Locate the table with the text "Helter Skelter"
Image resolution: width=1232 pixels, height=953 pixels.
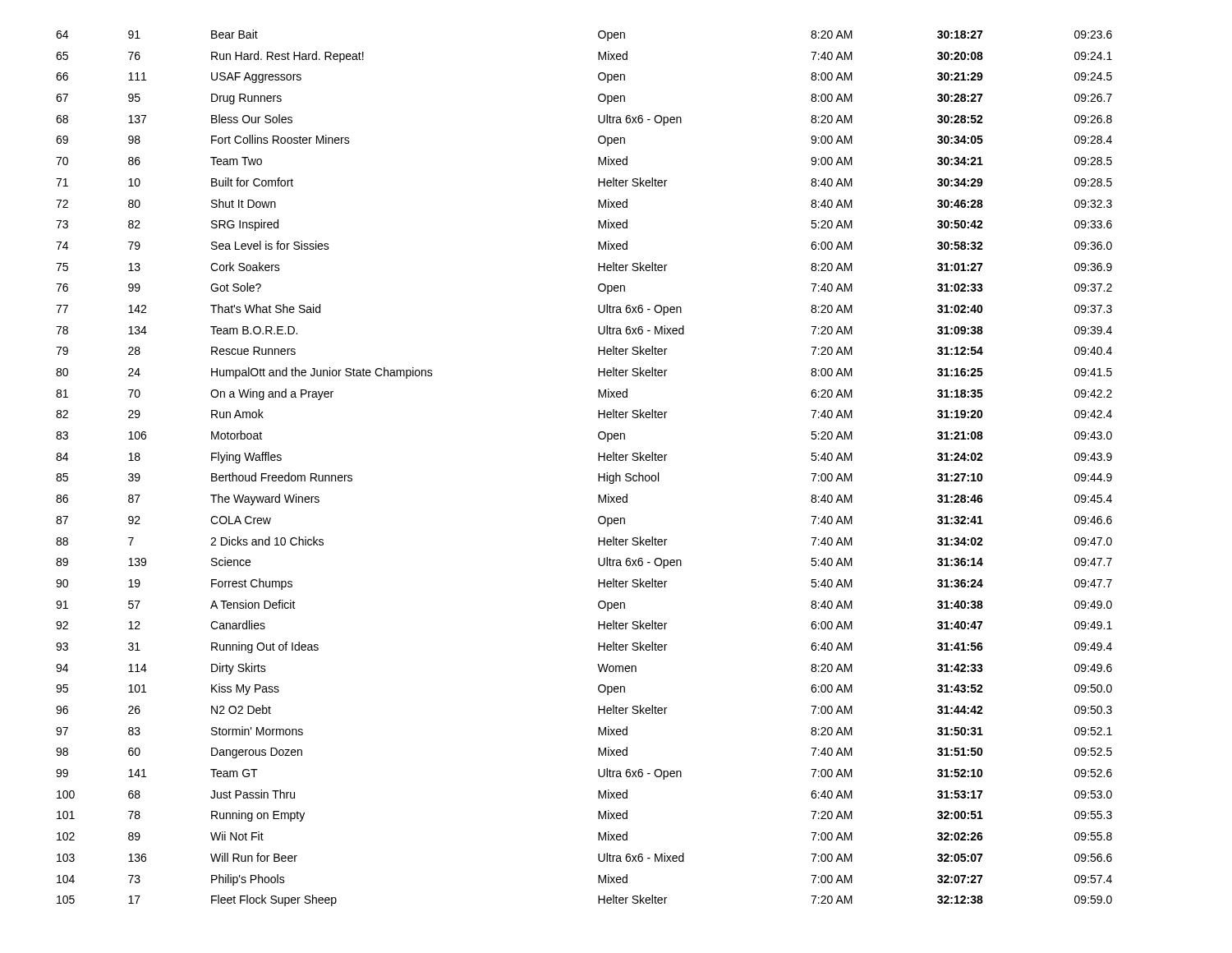[x=616, y=468]
